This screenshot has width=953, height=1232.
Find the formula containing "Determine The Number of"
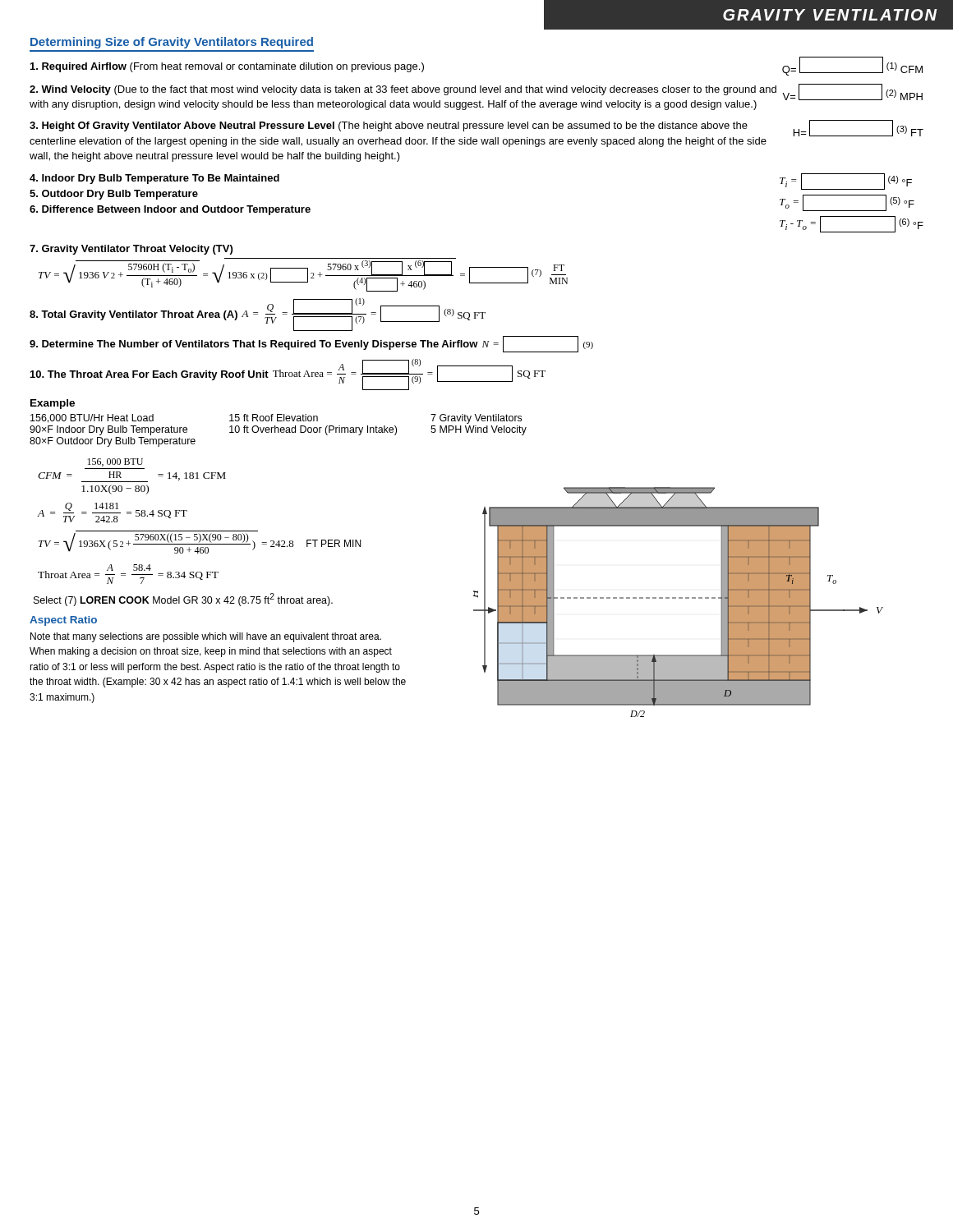coord(311,344)
